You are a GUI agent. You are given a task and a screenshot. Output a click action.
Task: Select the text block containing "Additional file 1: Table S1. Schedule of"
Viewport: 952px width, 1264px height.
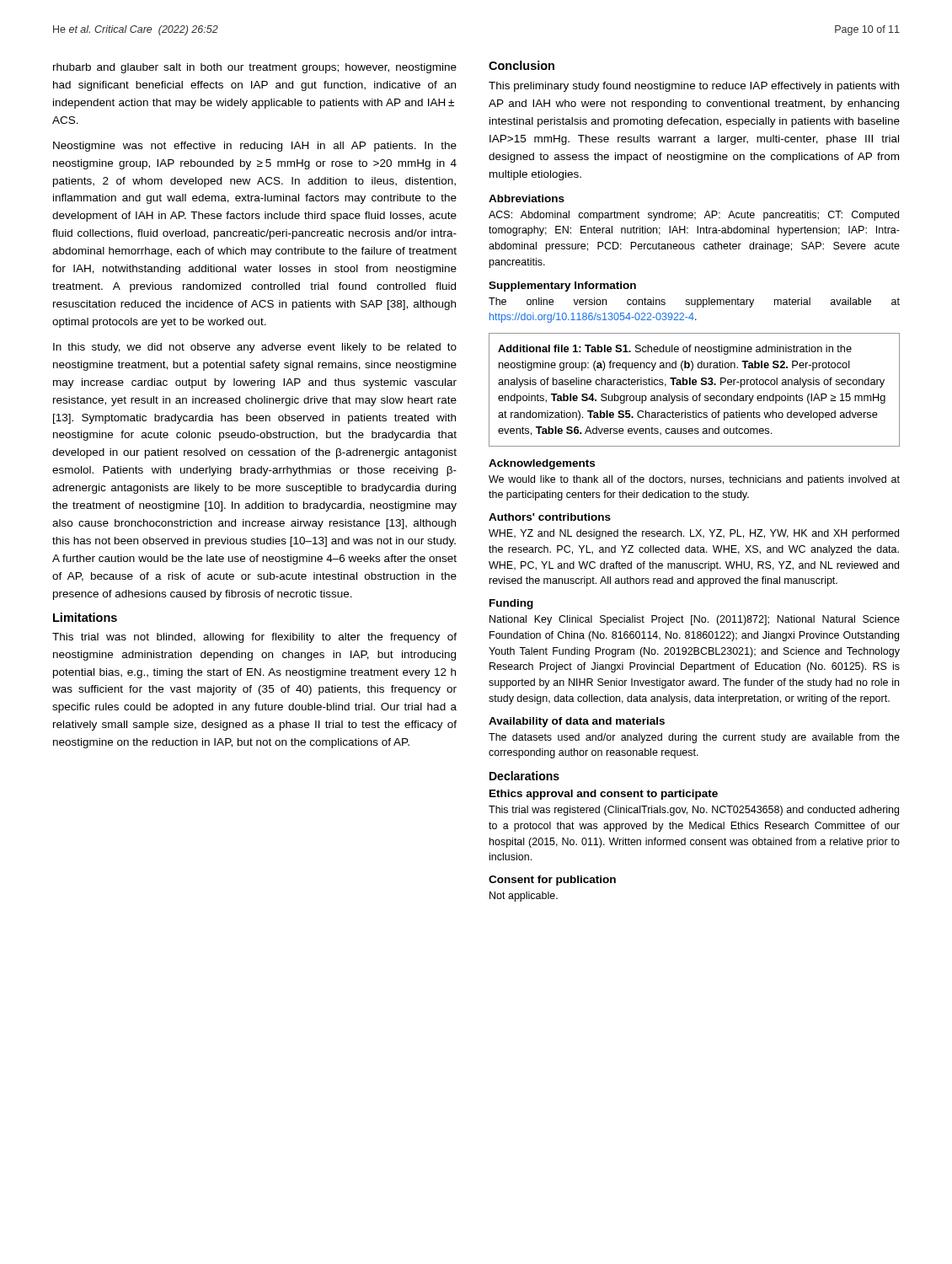(692, 389)
